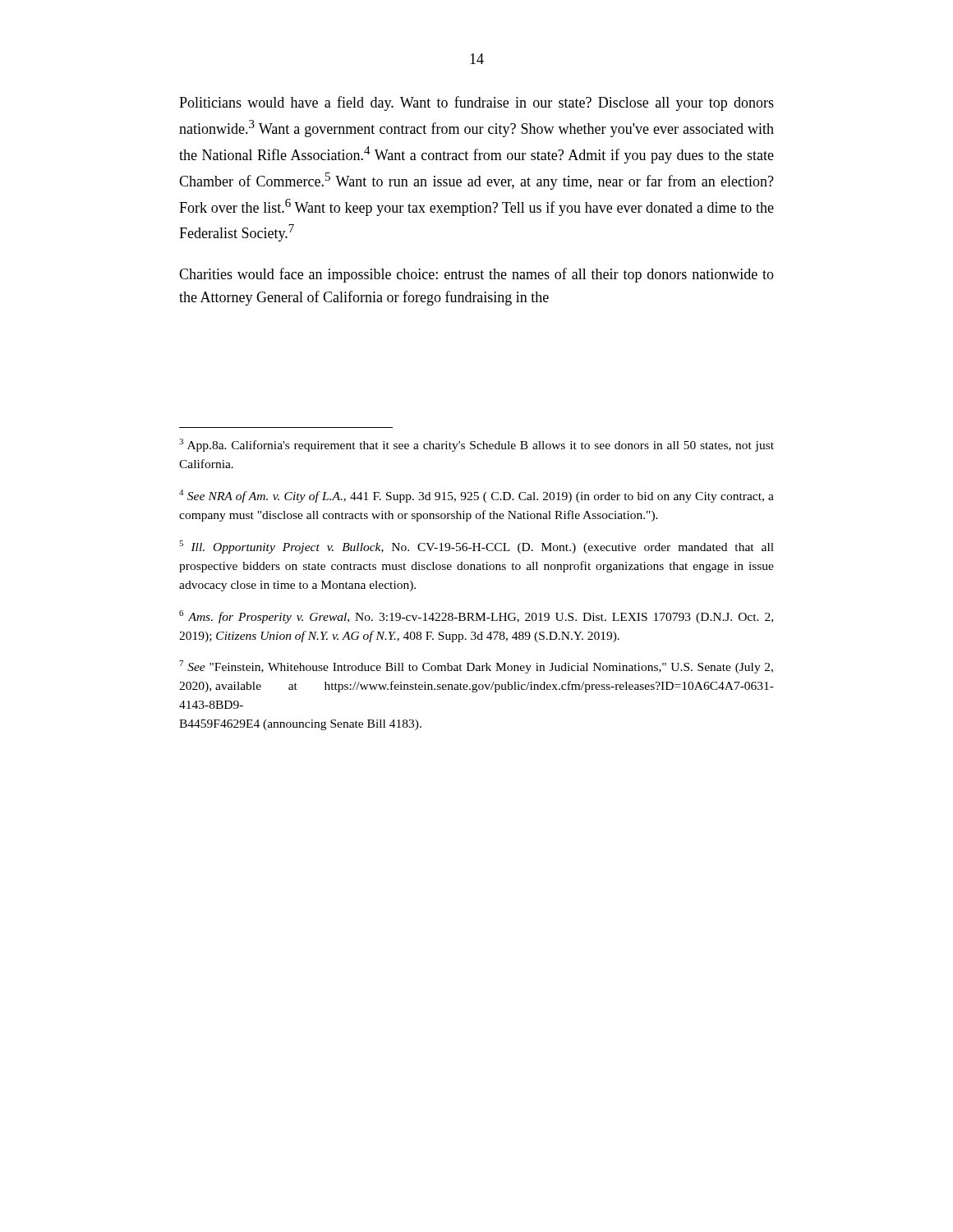The height and width of the screenshot is (1232, 953).
Task: Point to the text starting "6 Ams. for"
Action: pyautogui.click(x=476, y=625)
